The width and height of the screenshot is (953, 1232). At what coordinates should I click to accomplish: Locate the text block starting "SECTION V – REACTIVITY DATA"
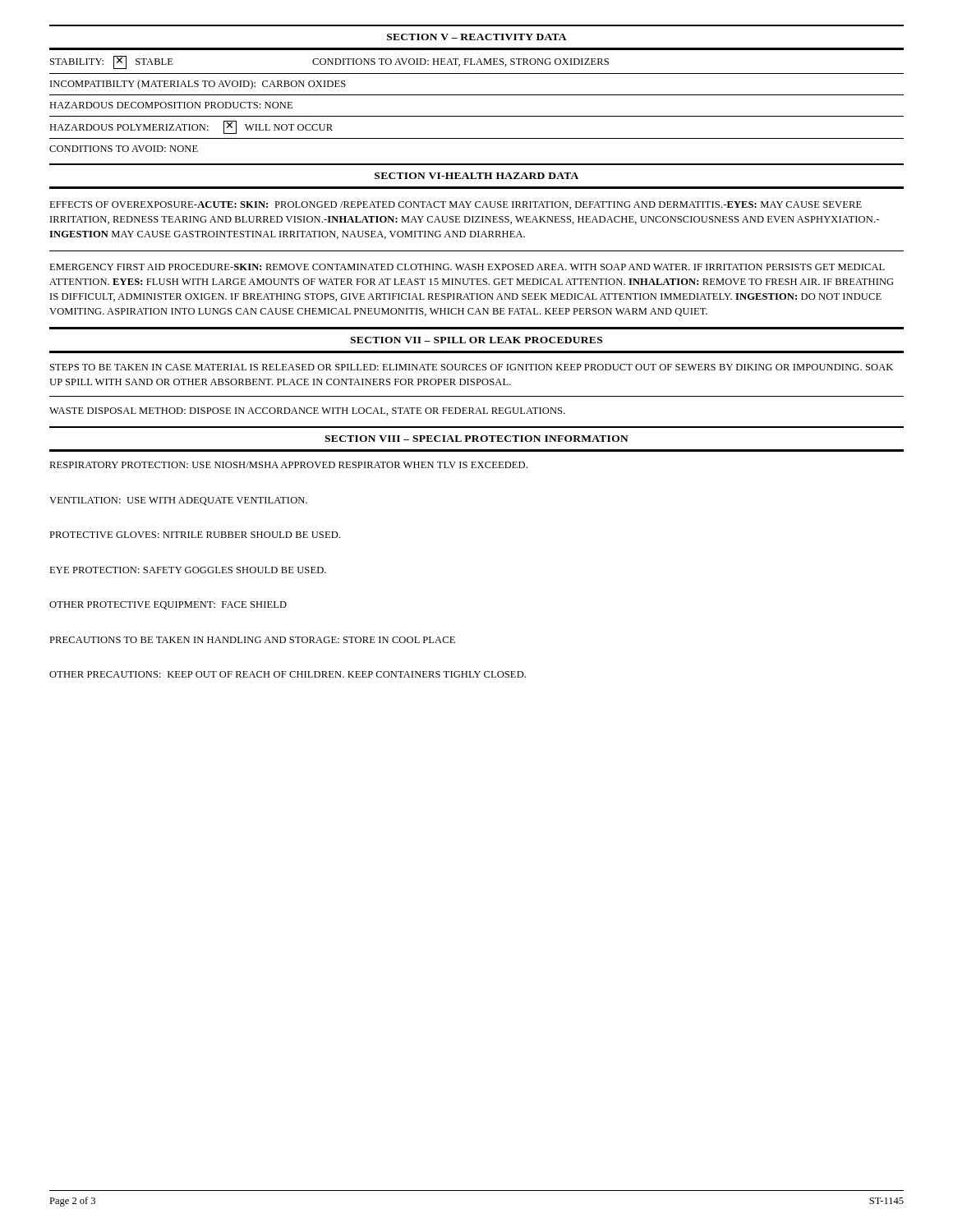pyautogui.click(x=476, y=37)
